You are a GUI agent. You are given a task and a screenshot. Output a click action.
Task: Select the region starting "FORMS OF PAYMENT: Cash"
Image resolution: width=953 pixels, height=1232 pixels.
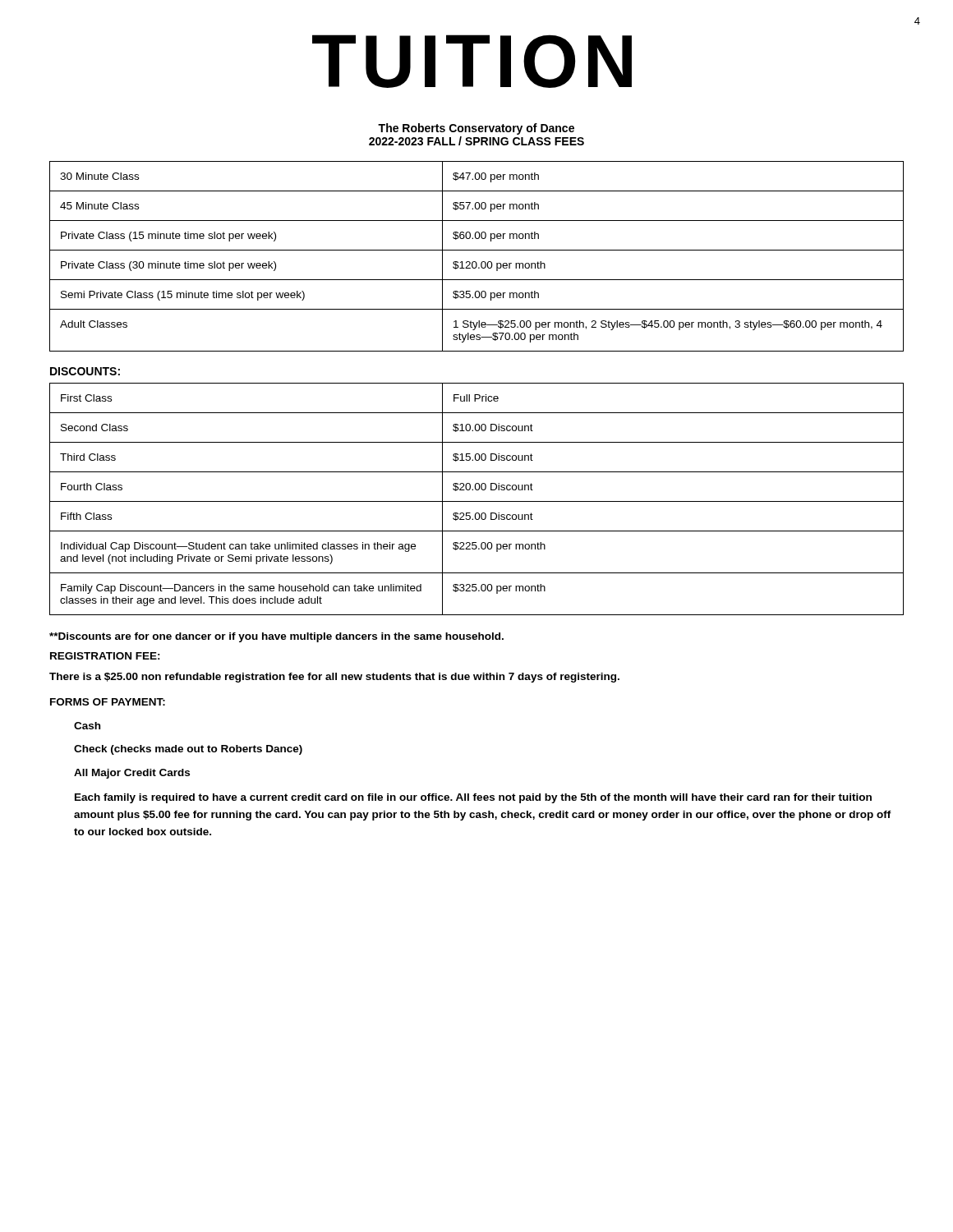(x=108, y=702)
